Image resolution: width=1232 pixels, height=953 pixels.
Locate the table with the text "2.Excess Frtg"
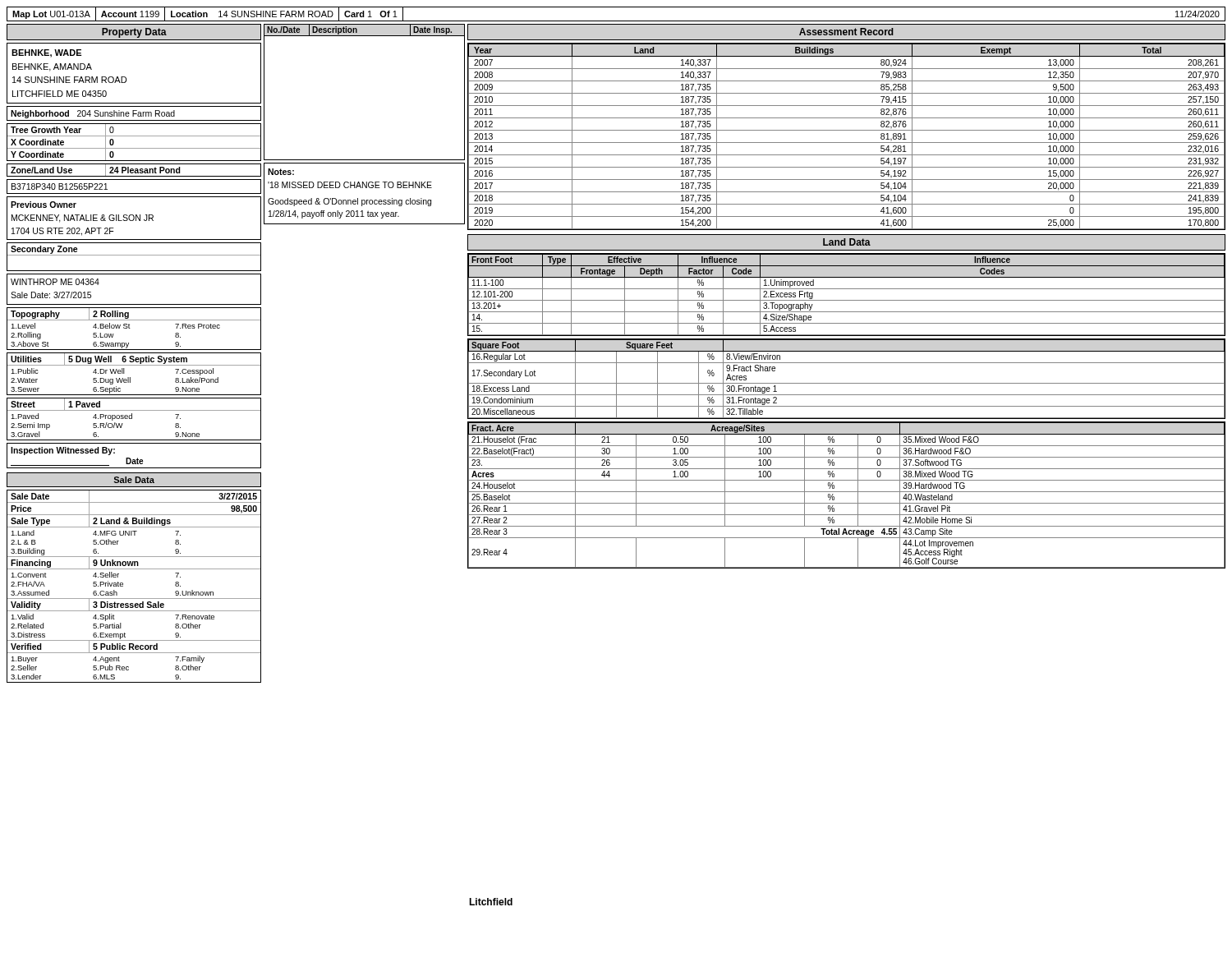tap(846, 295)
